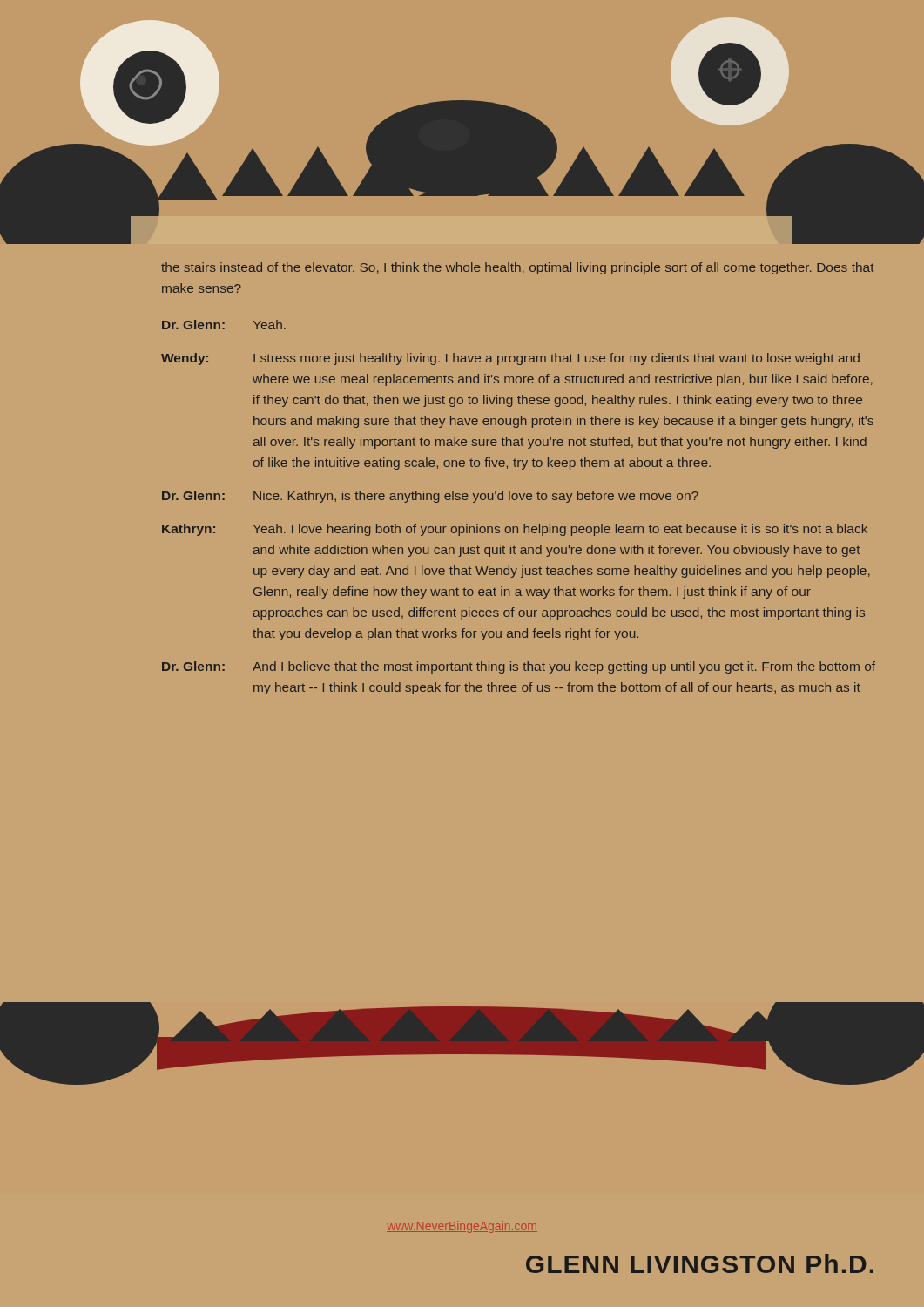Select the text block that says "Wendy: I stress"

[x=519, y=410]
